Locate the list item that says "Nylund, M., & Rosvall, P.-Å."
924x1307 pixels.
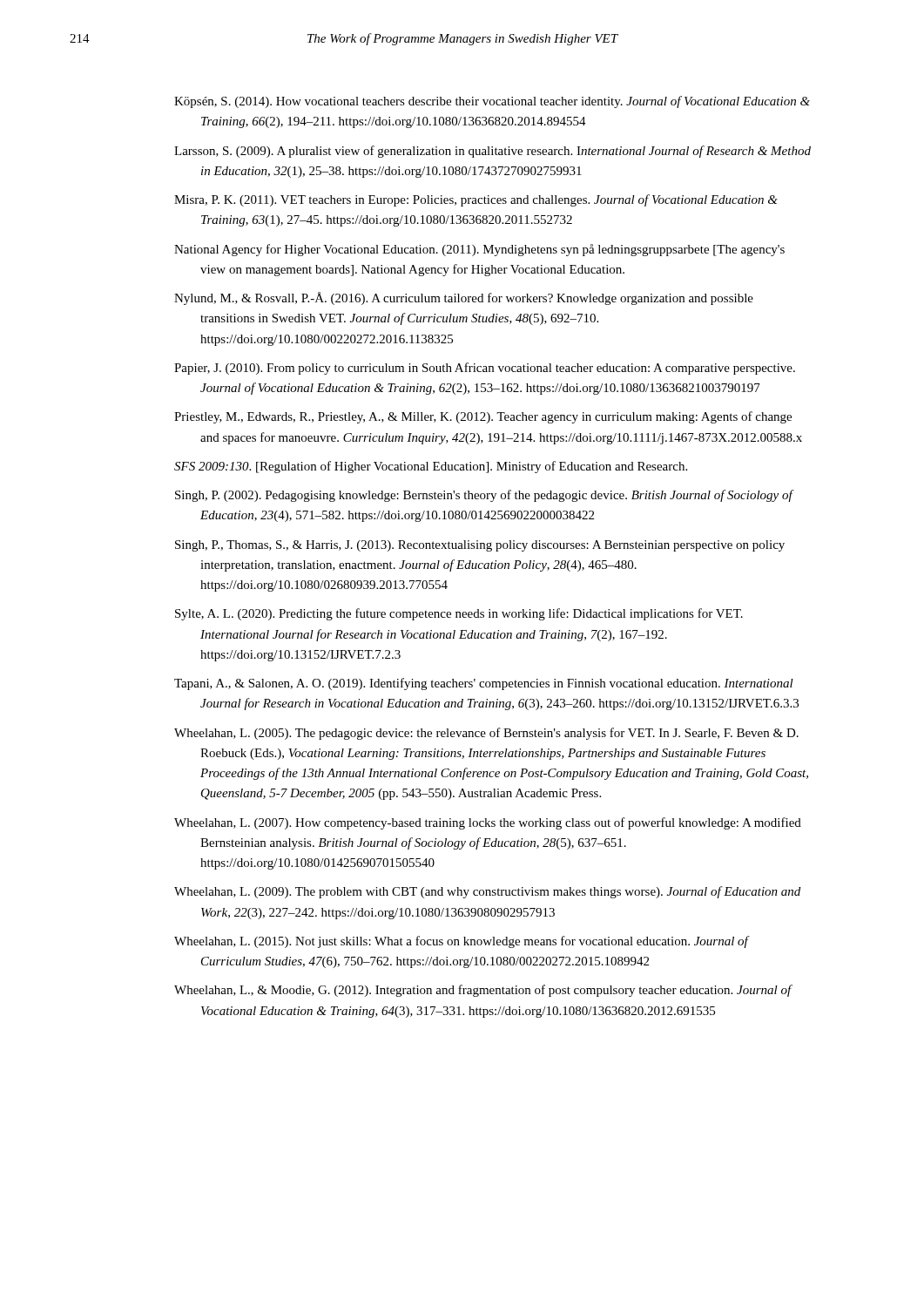click(464, 318)
